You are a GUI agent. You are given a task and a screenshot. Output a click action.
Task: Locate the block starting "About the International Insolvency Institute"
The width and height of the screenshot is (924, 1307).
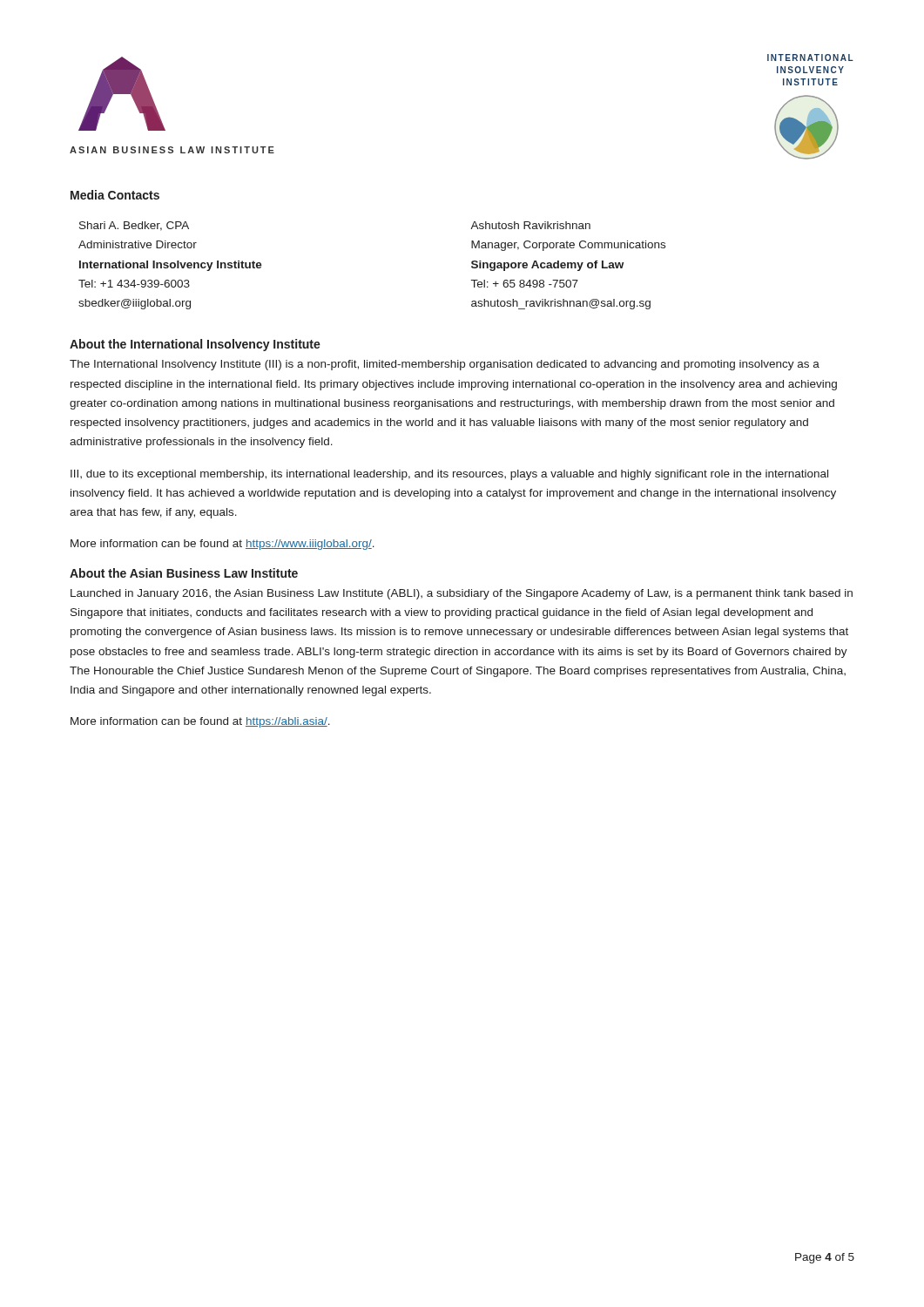pyautogui.click(x=195, y=344)
